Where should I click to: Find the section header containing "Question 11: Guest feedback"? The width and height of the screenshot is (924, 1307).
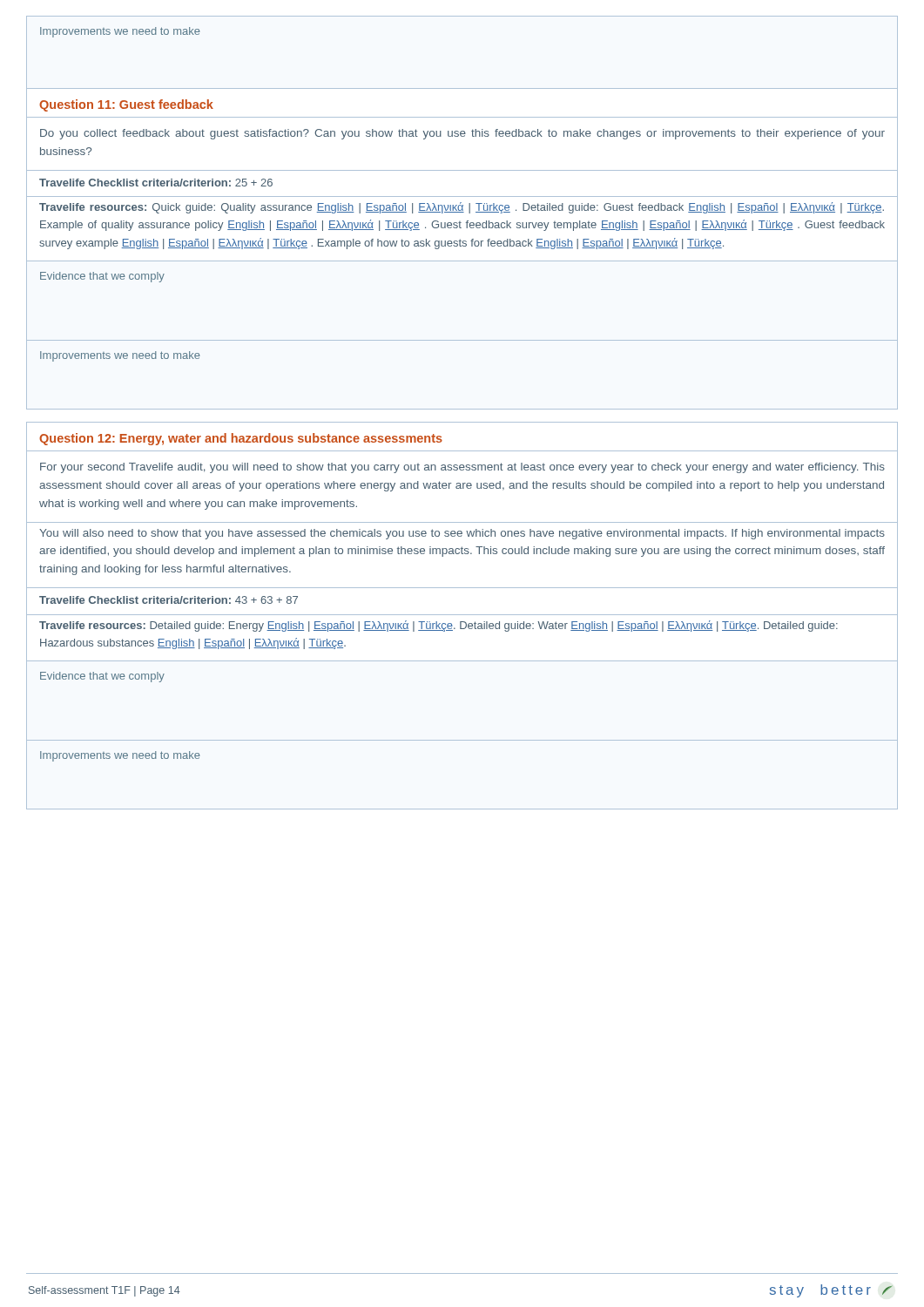[126, 105]
